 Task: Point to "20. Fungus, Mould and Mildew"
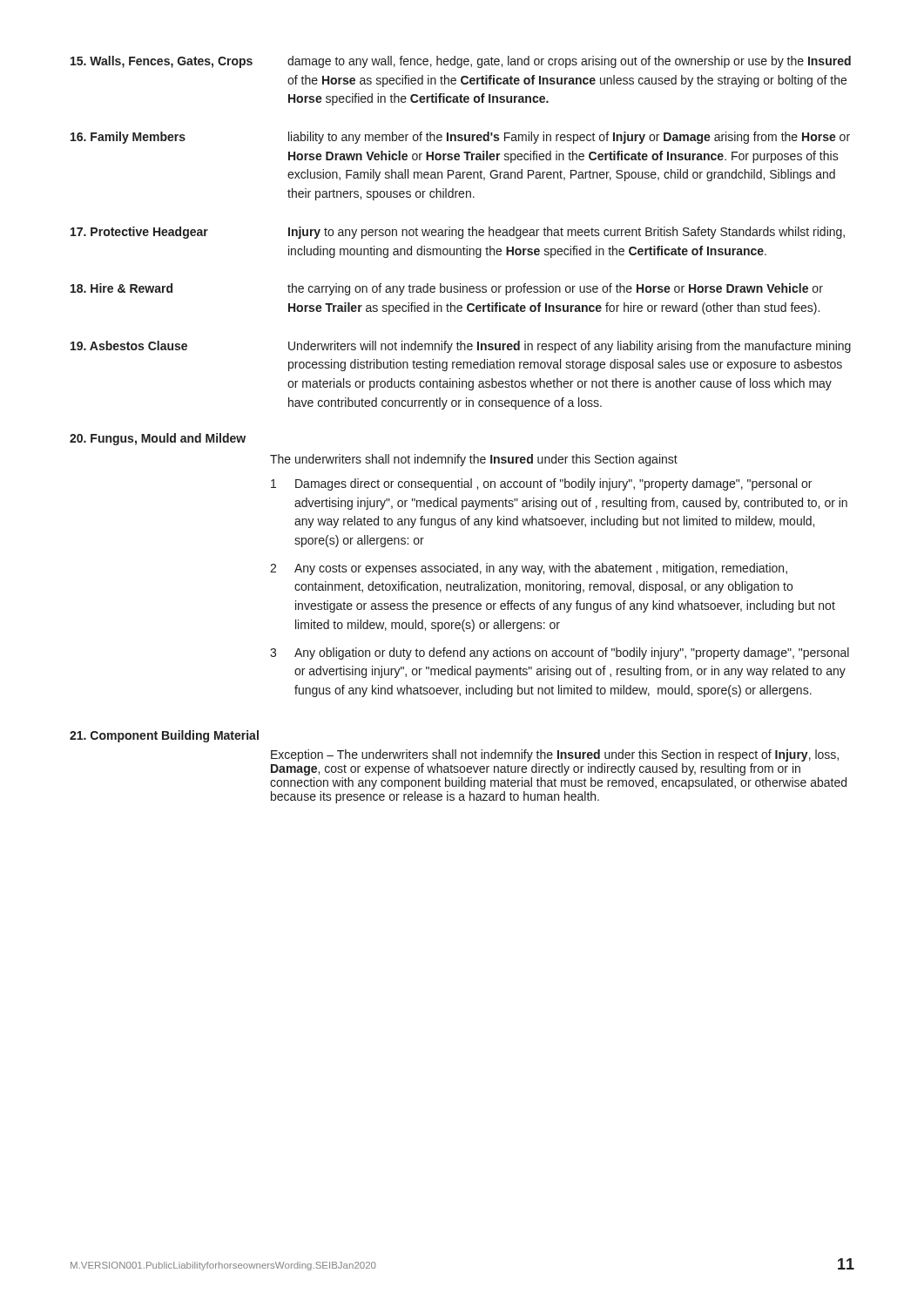[158, 439]
